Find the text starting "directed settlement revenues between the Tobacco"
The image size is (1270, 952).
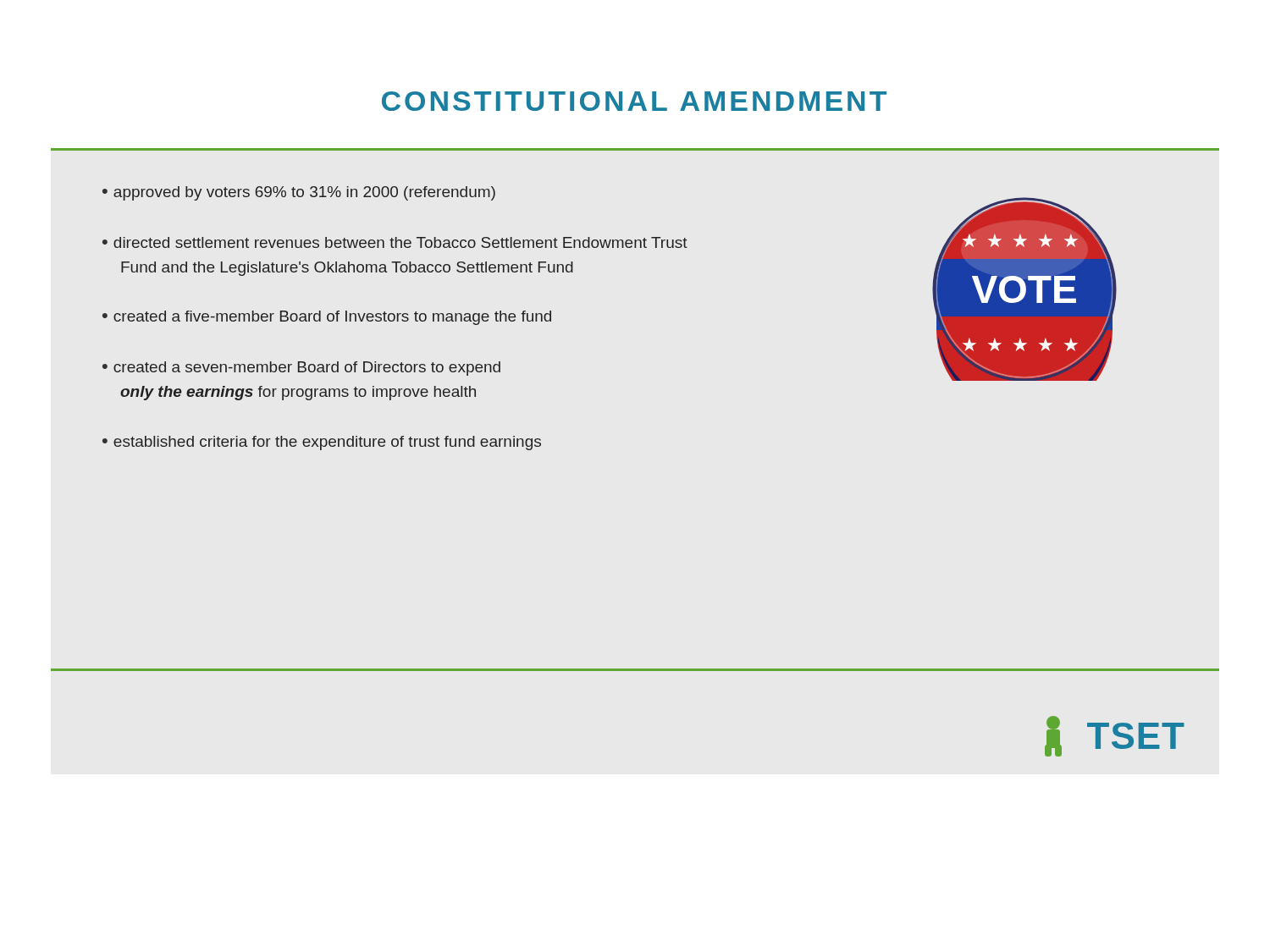[x=400, y=255]
